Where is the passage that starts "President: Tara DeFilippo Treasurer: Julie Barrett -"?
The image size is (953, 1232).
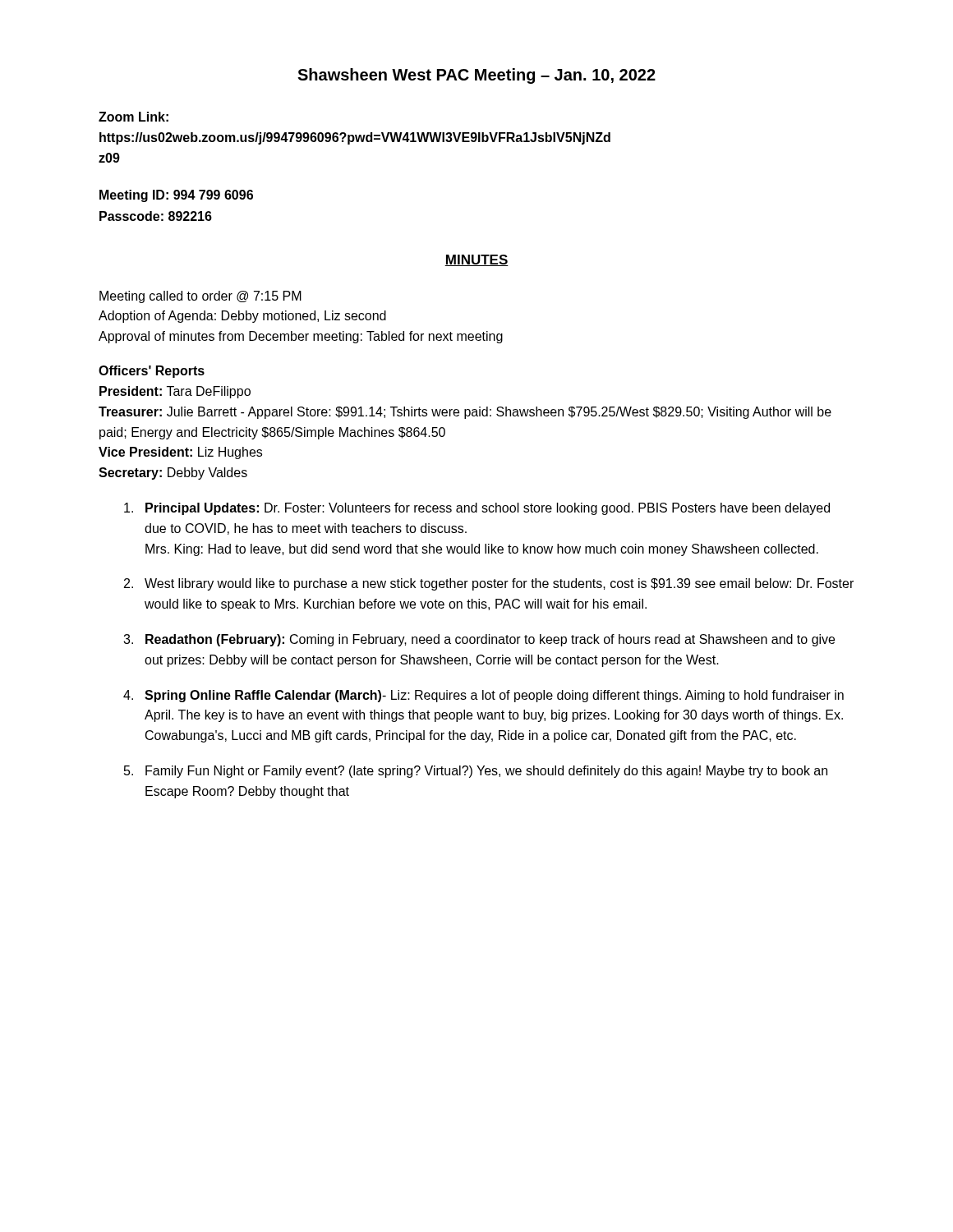[x=175, y=392]
